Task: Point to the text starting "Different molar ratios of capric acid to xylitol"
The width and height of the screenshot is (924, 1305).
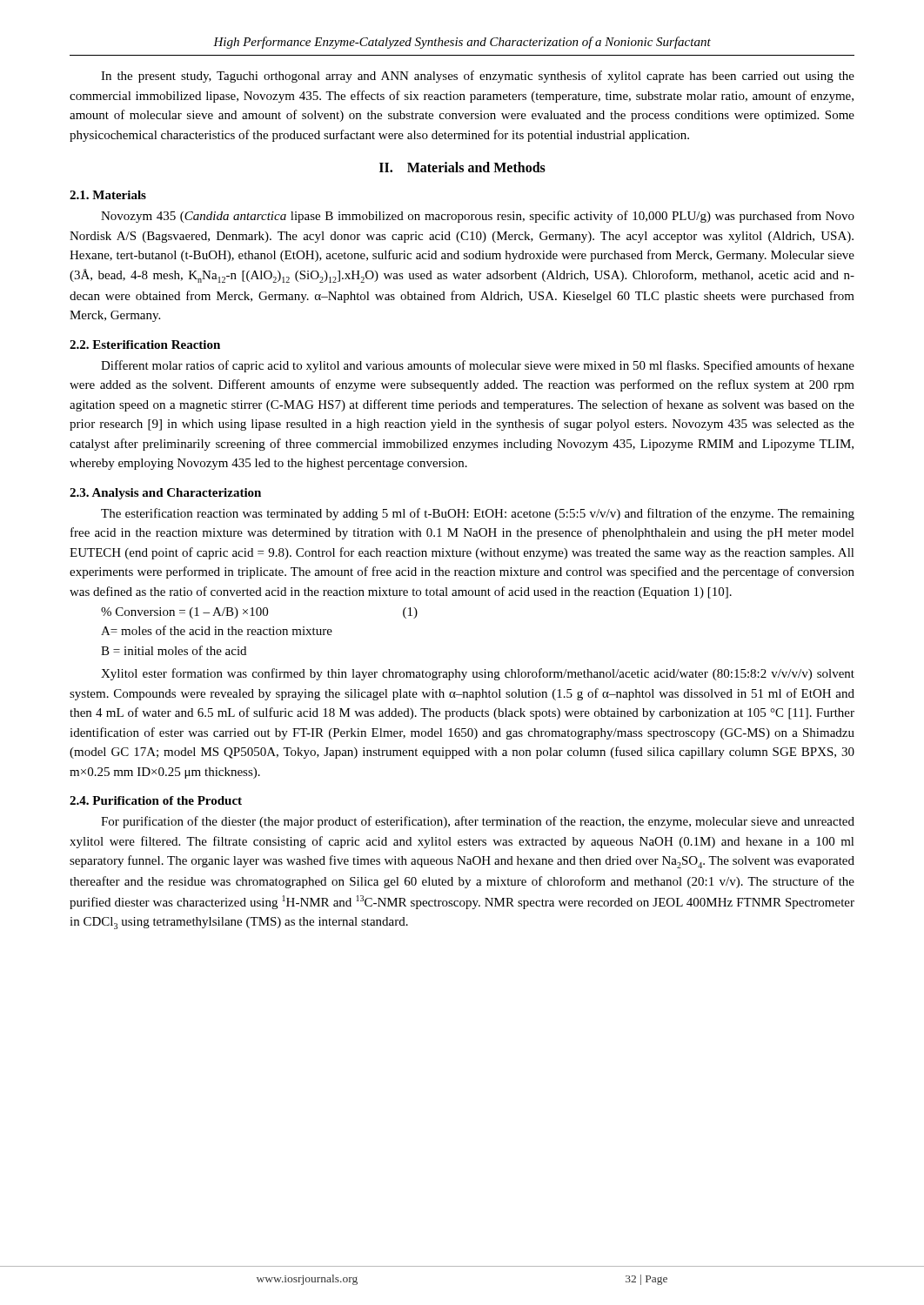Action: click(x=462, y=414)
